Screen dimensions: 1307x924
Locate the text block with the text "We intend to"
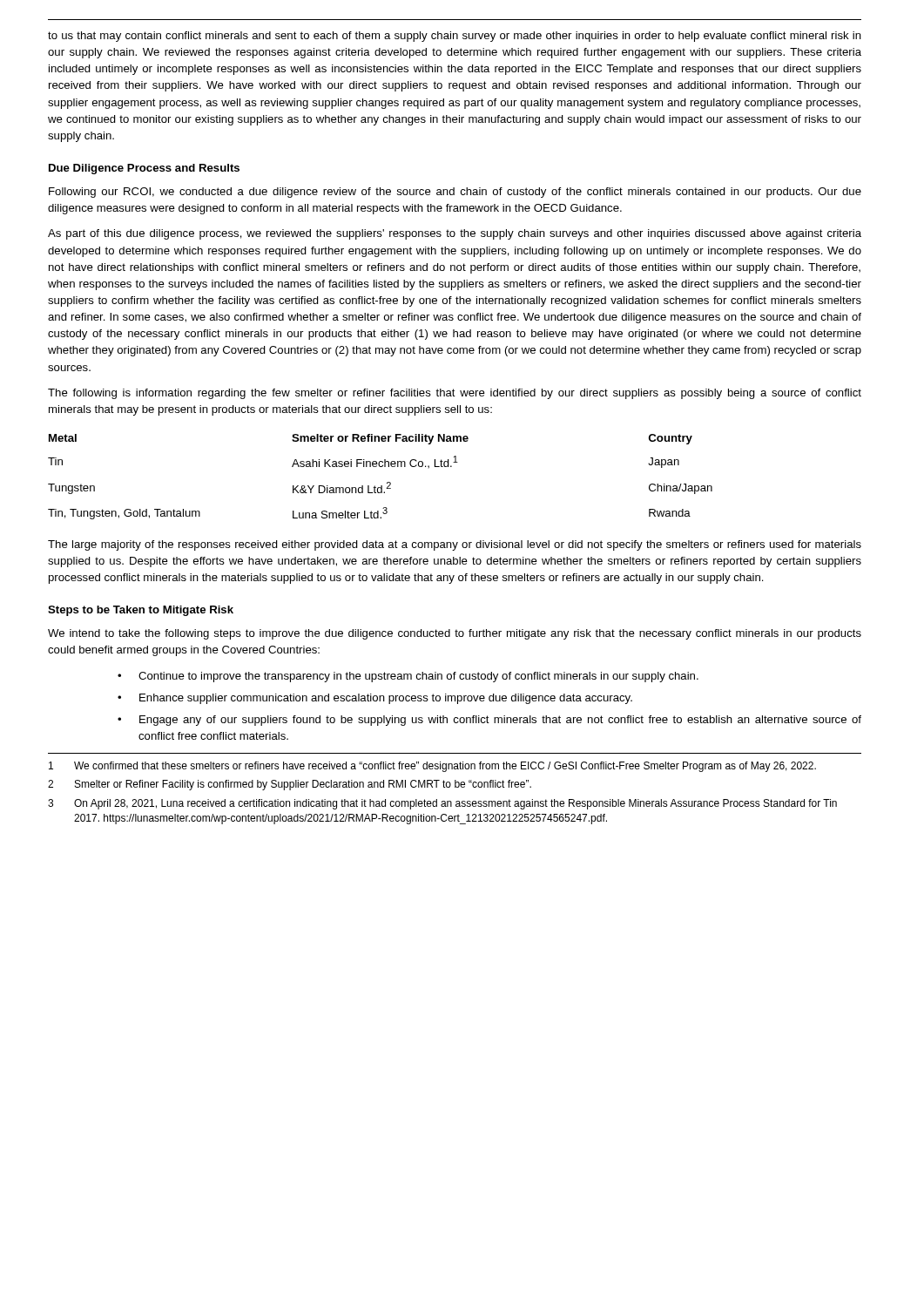pyautogui.click(x=455, y=642)
